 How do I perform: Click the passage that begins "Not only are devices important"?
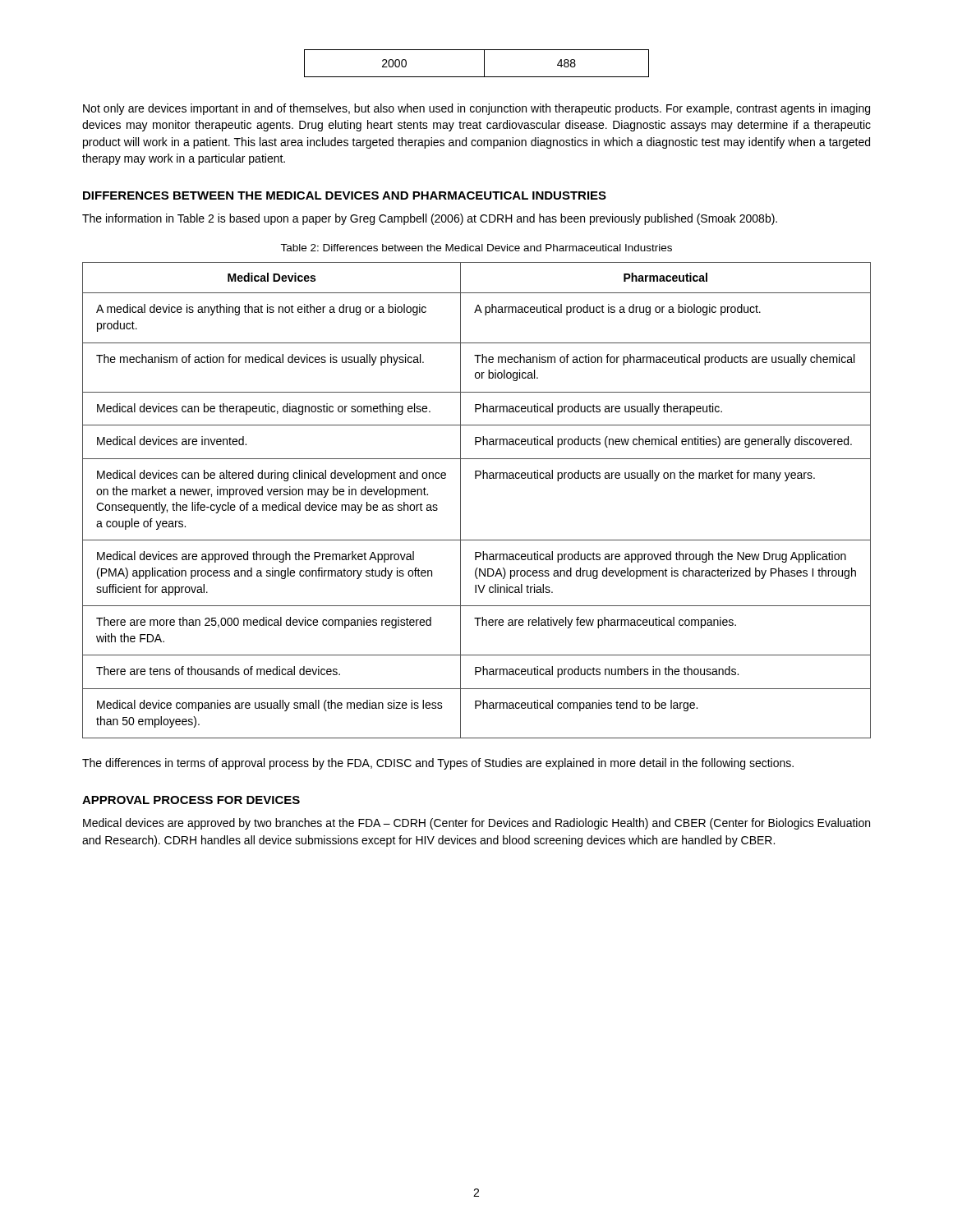coord(476,133)
